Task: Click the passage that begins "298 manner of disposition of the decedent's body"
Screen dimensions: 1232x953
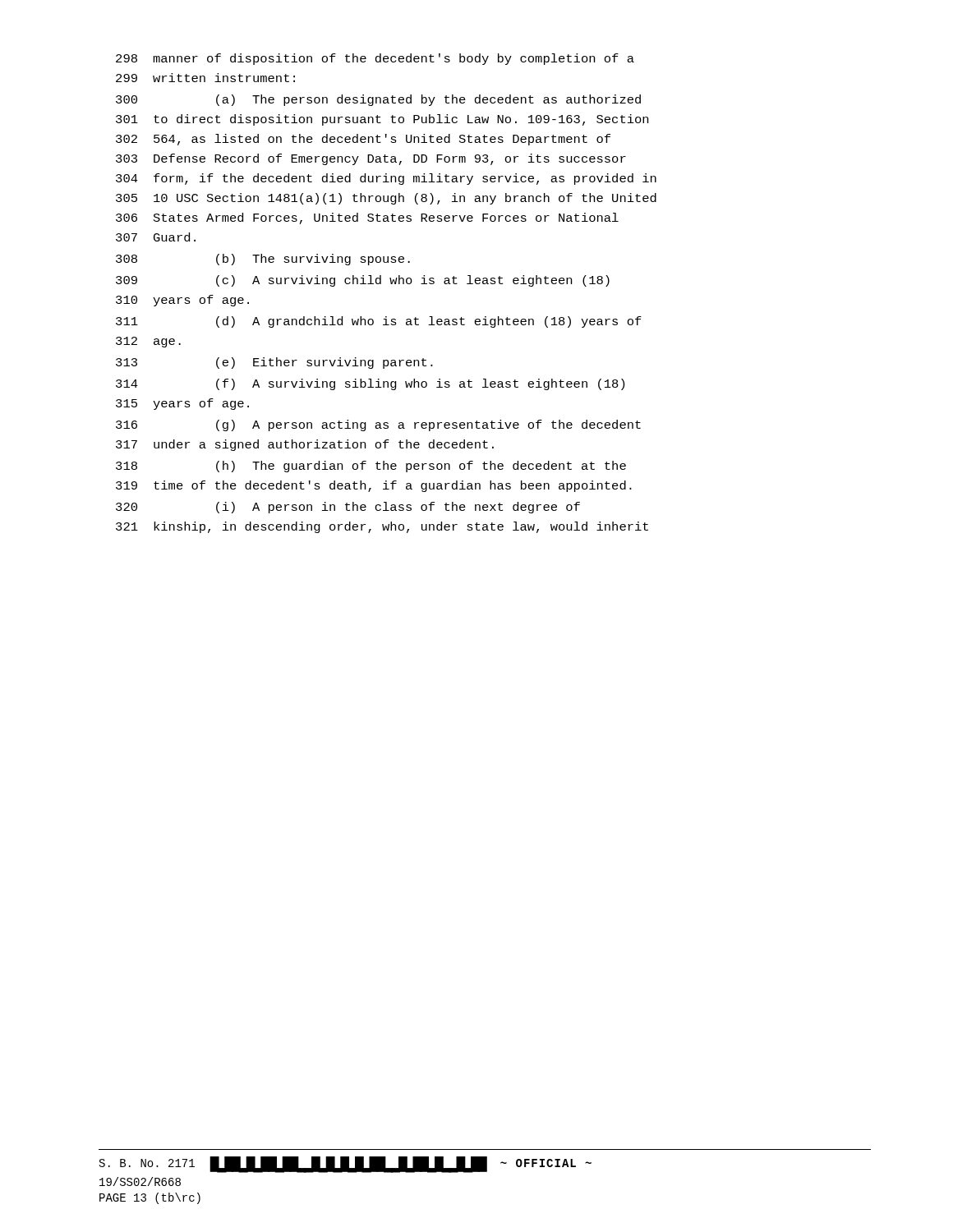Action: pyautogui.click(x=485, y=69)
